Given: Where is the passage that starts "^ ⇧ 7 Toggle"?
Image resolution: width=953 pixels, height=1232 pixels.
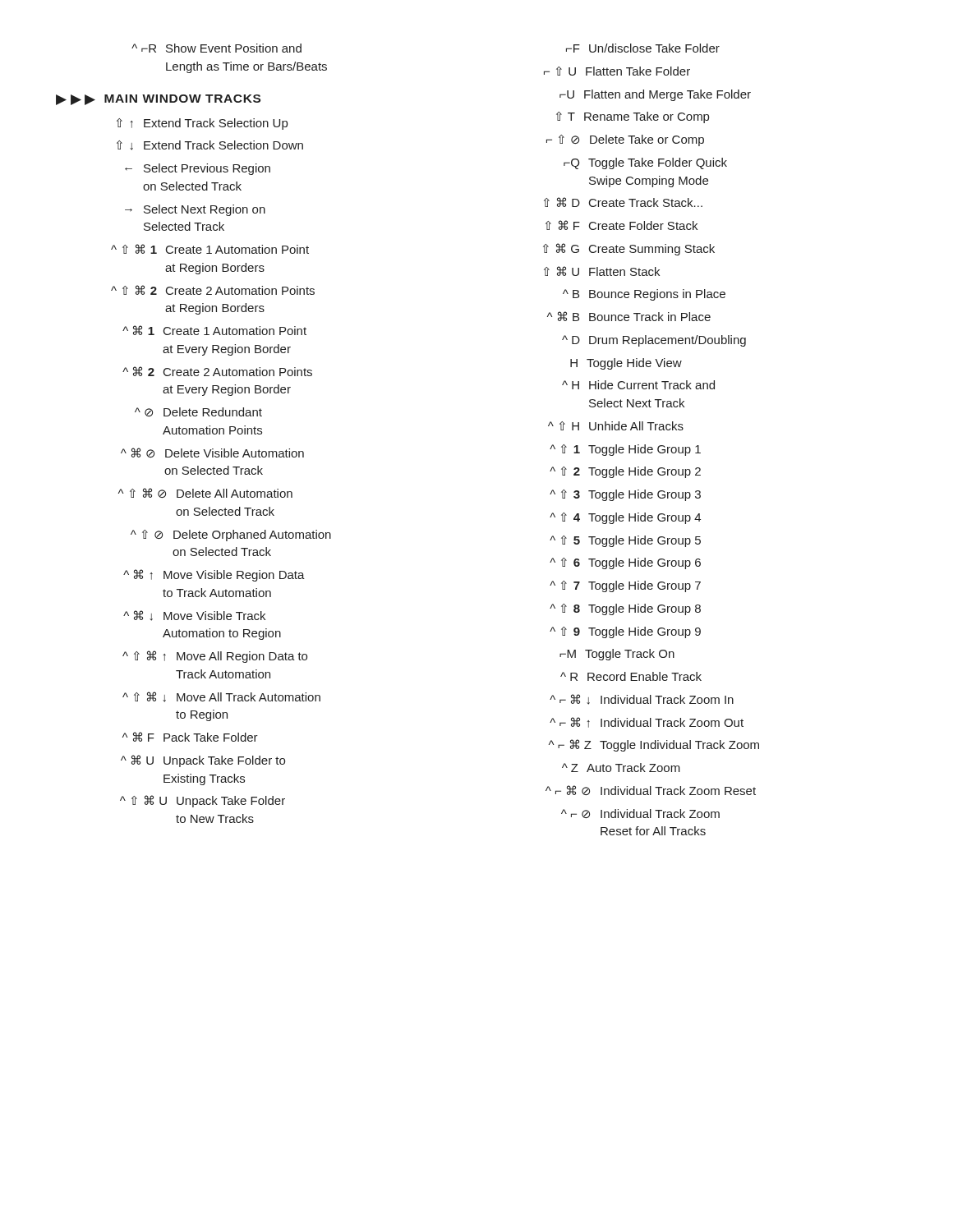Looking at the screenshot, I should [x=709, y=586].
